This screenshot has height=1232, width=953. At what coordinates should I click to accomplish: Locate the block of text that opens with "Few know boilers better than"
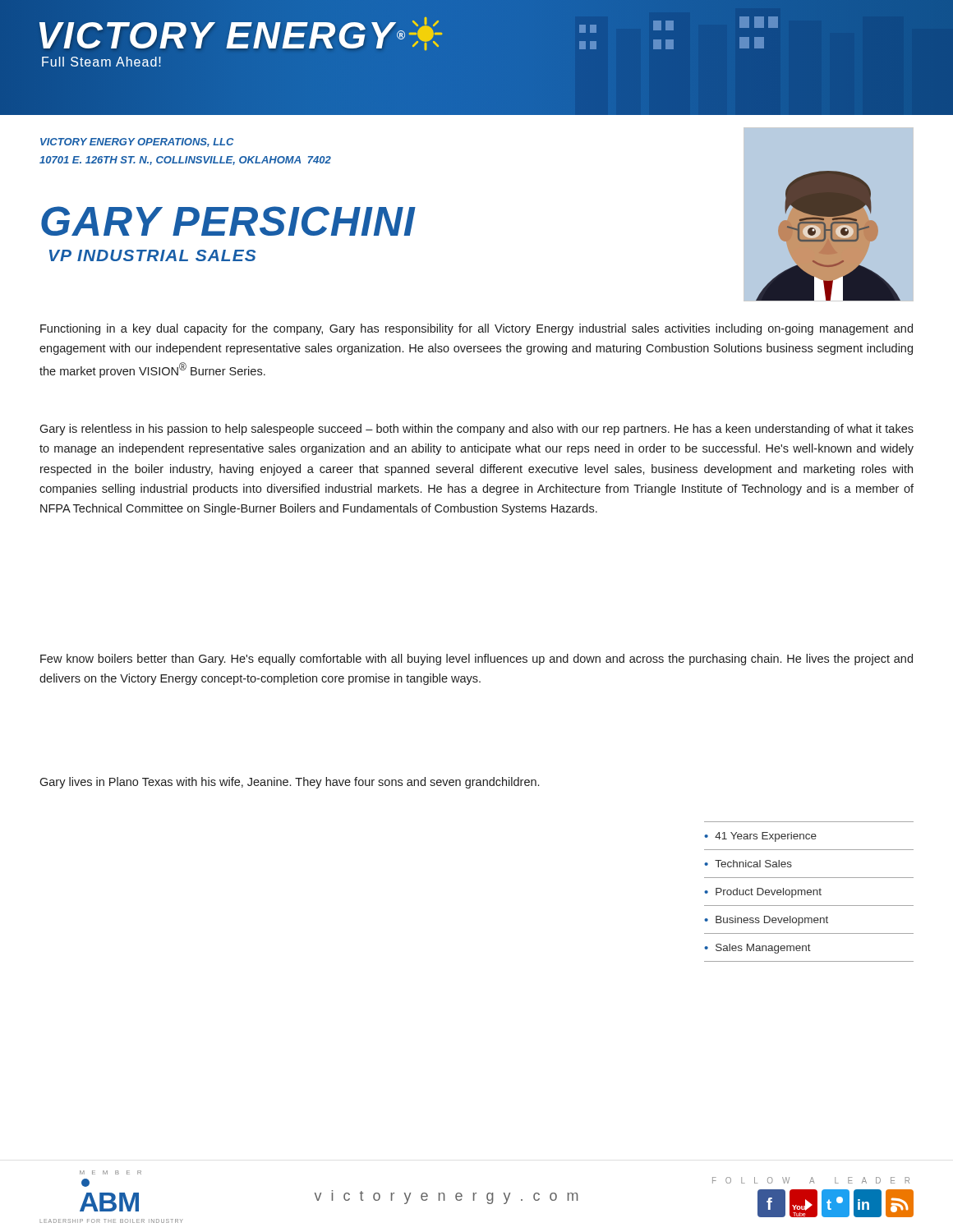476,669
